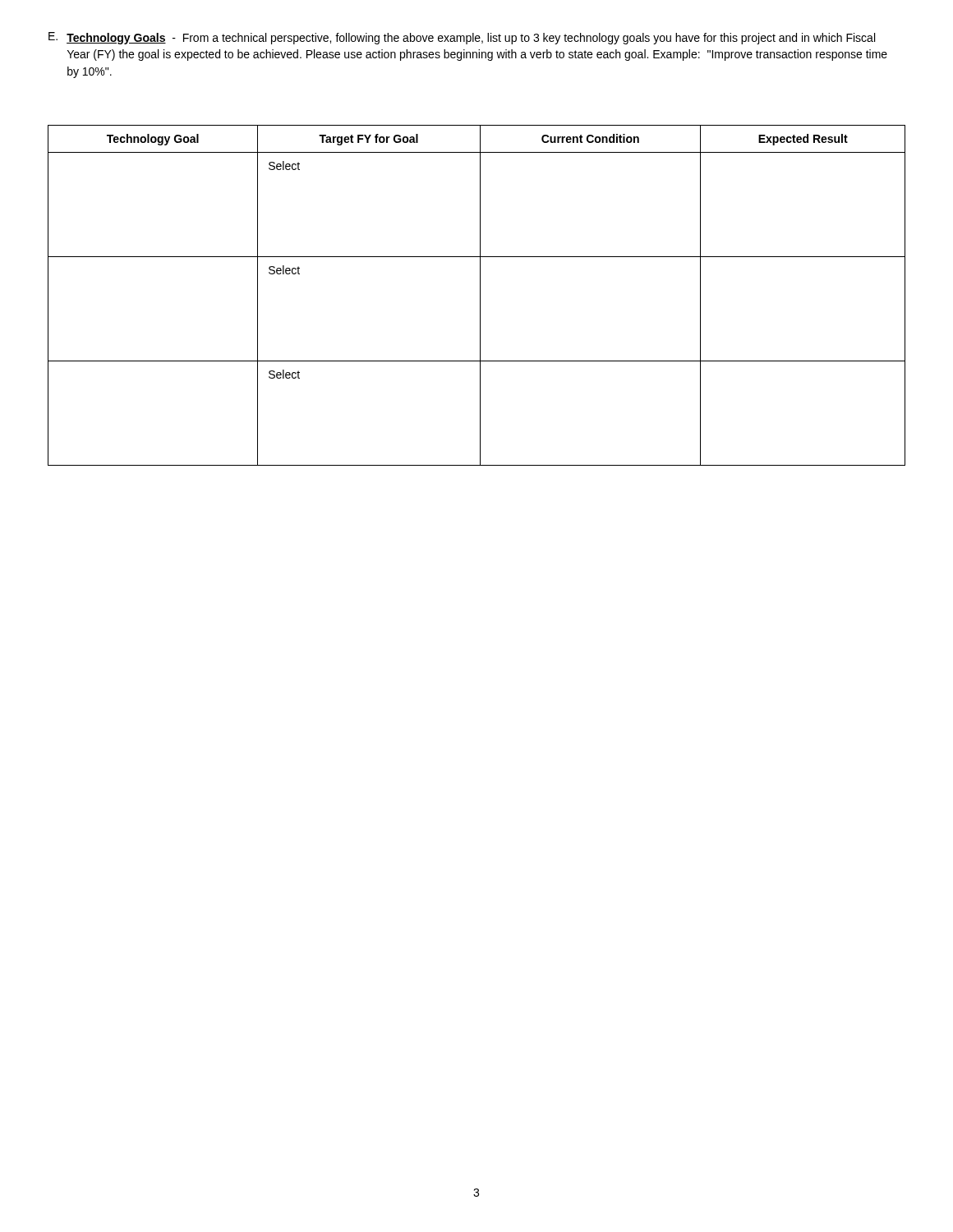Select a table

pos(476,295)
